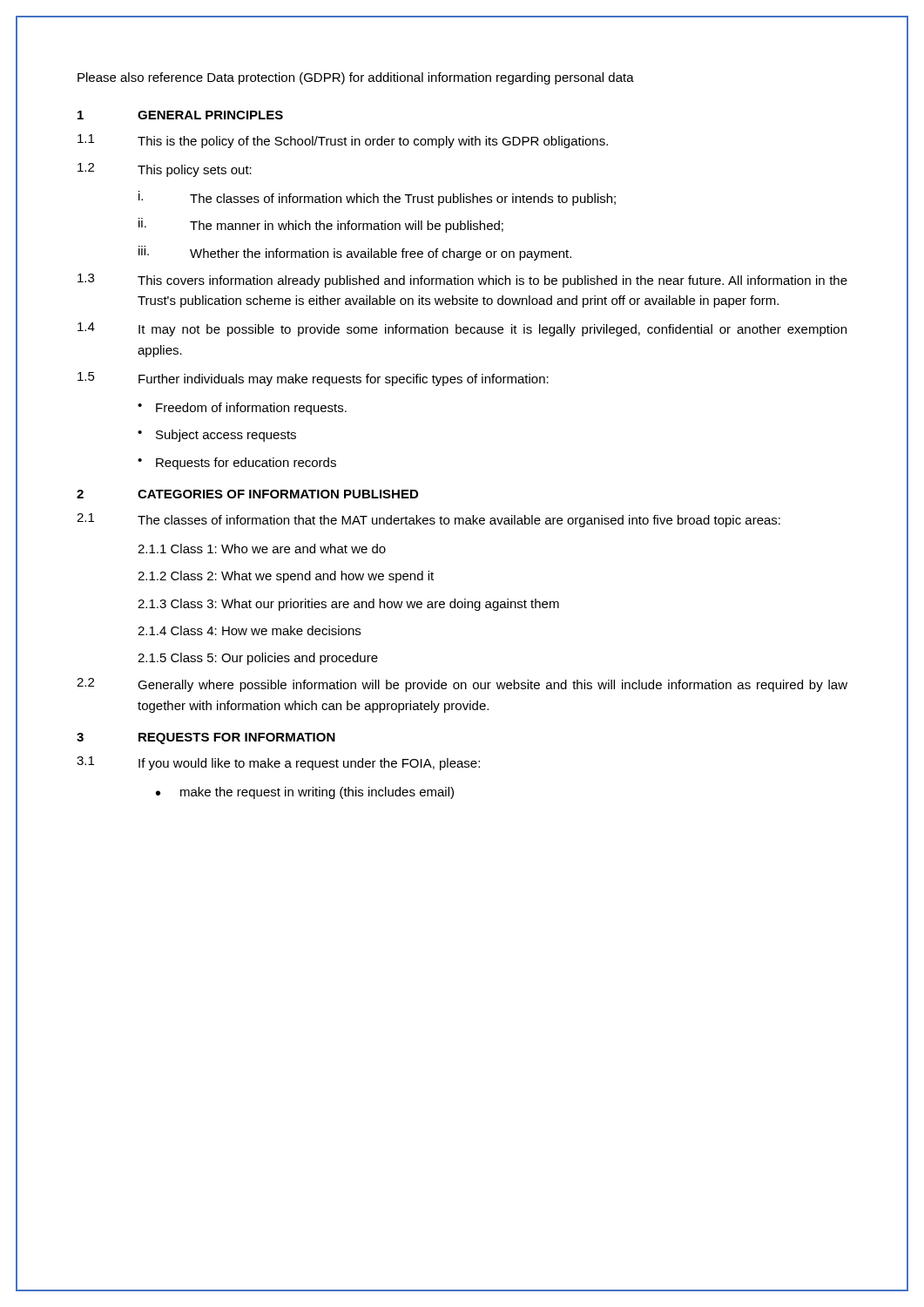Viewport: 924px width, 1307px height.
Task: Click where it says "• Subject access requests"
Action: pyautogui.click(x=217, y=435)
